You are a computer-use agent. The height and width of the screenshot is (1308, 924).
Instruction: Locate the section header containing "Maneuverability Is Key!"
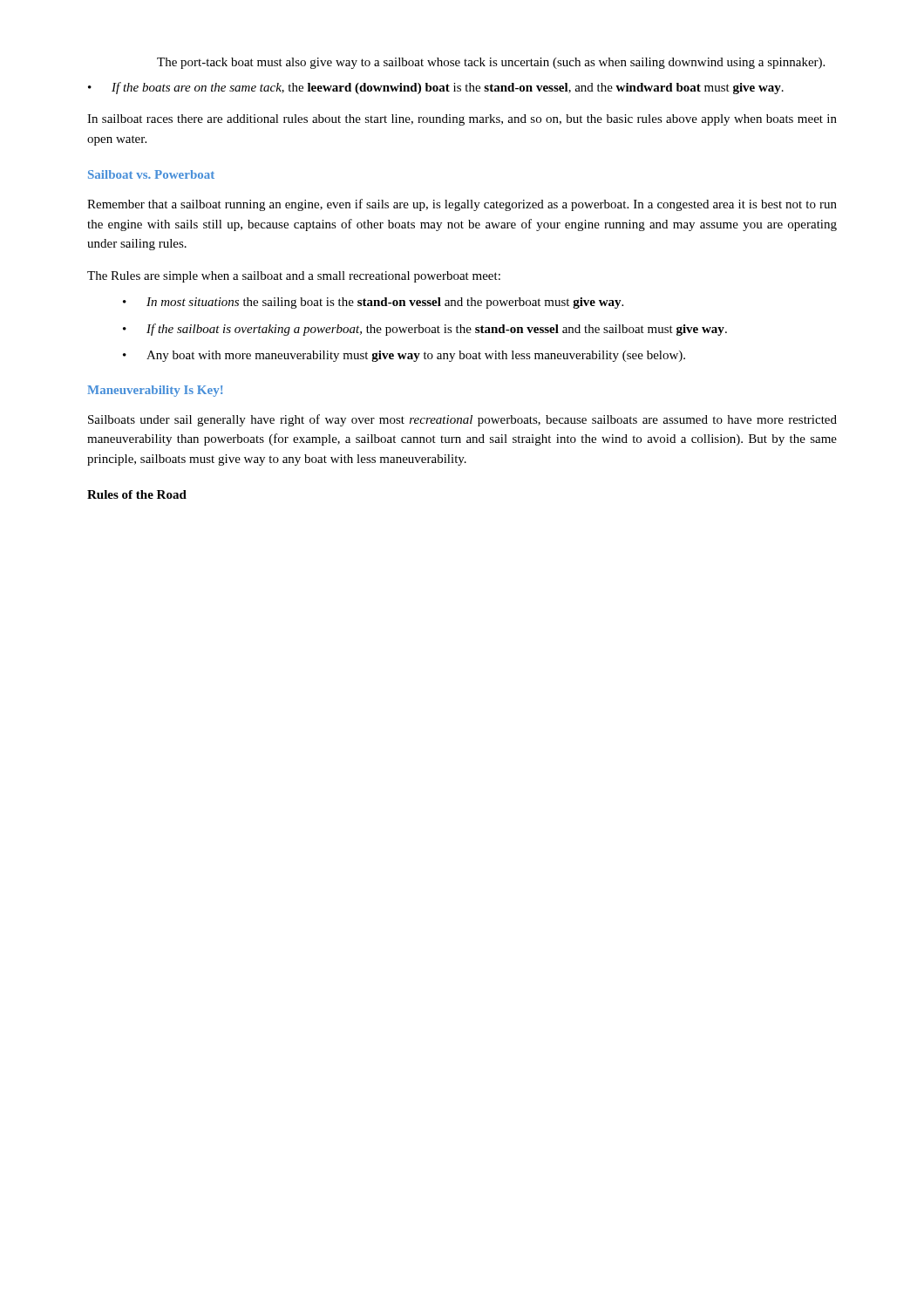pyautogui.click(x=155, y=389)
